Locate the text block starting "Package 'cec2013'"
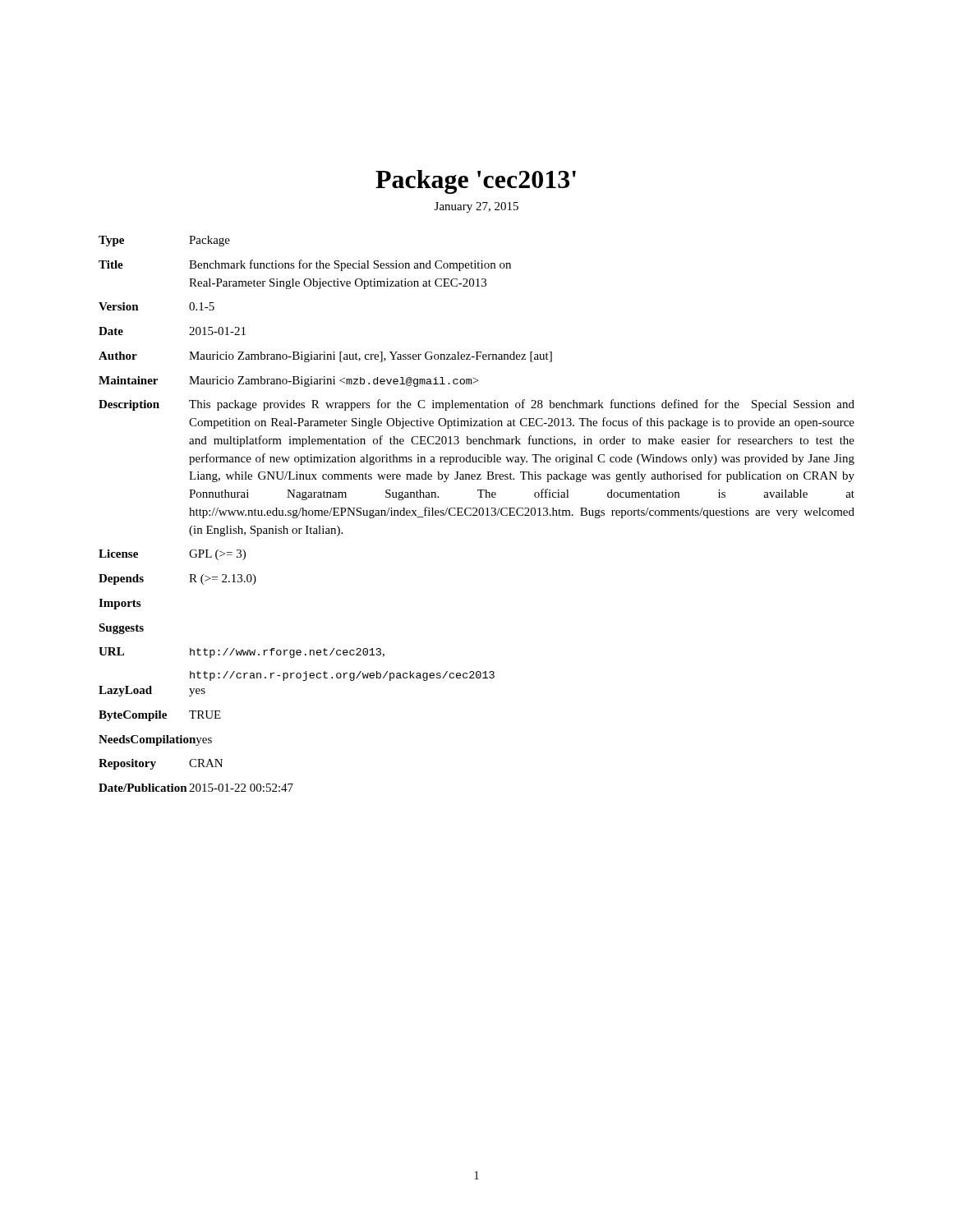953x1232 pixels. point(476,179)
